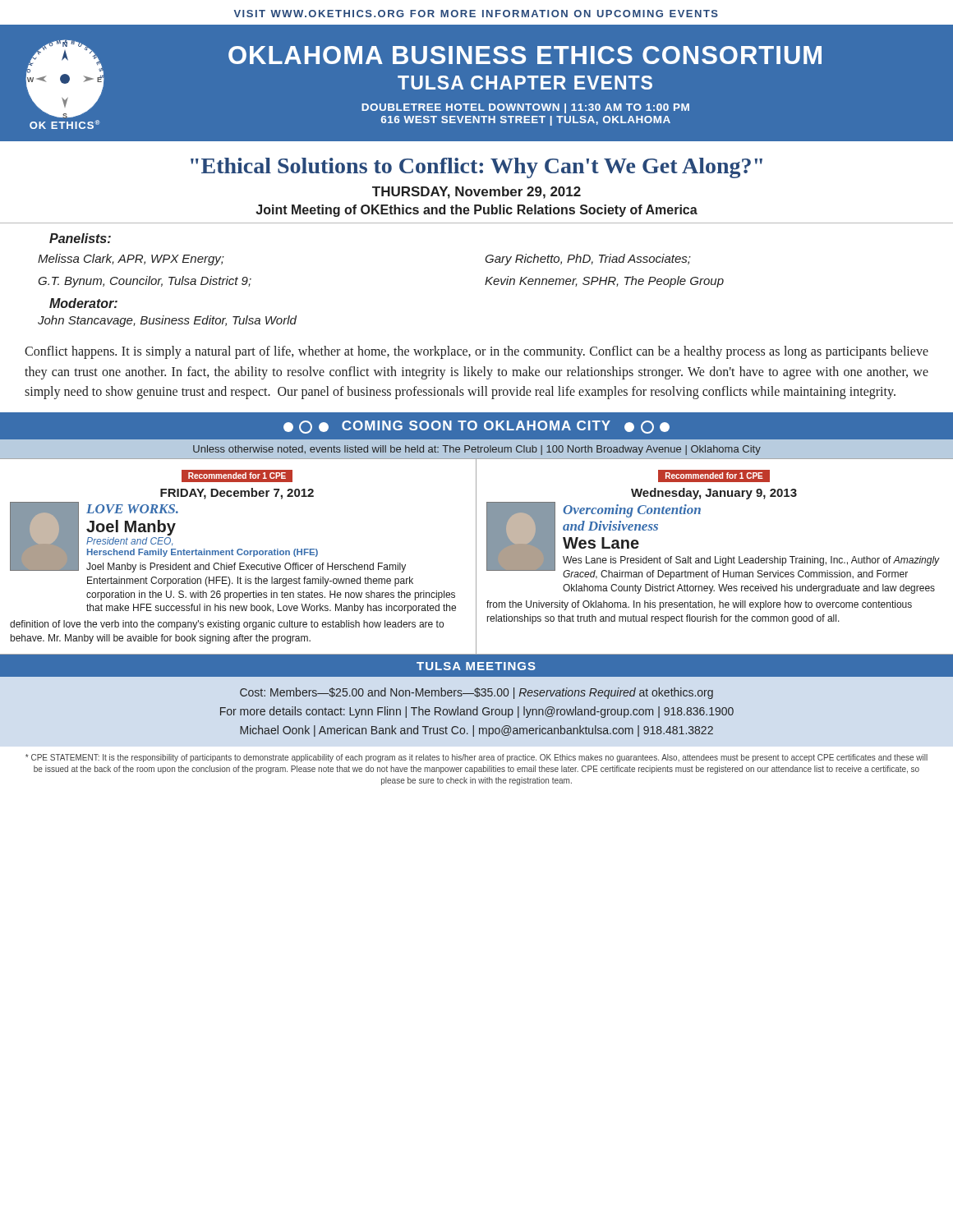This screenshot has width=953, height=1232.
Task: Point to the block beginning "CPE STATEMENT: It is"
Action: pos(476,769)
